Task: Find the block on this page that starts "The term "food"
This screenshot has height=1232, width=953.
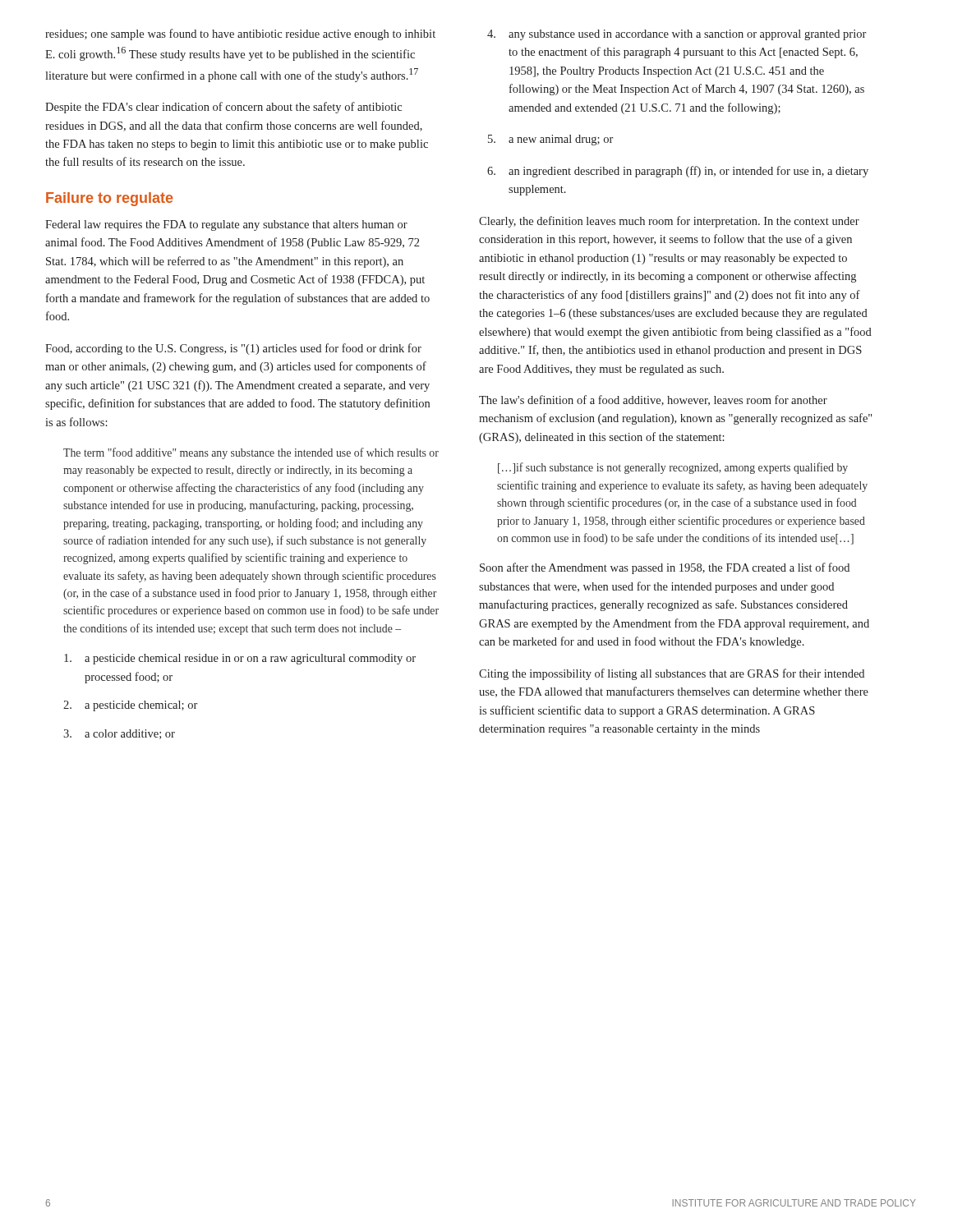Action: point(251,541)
